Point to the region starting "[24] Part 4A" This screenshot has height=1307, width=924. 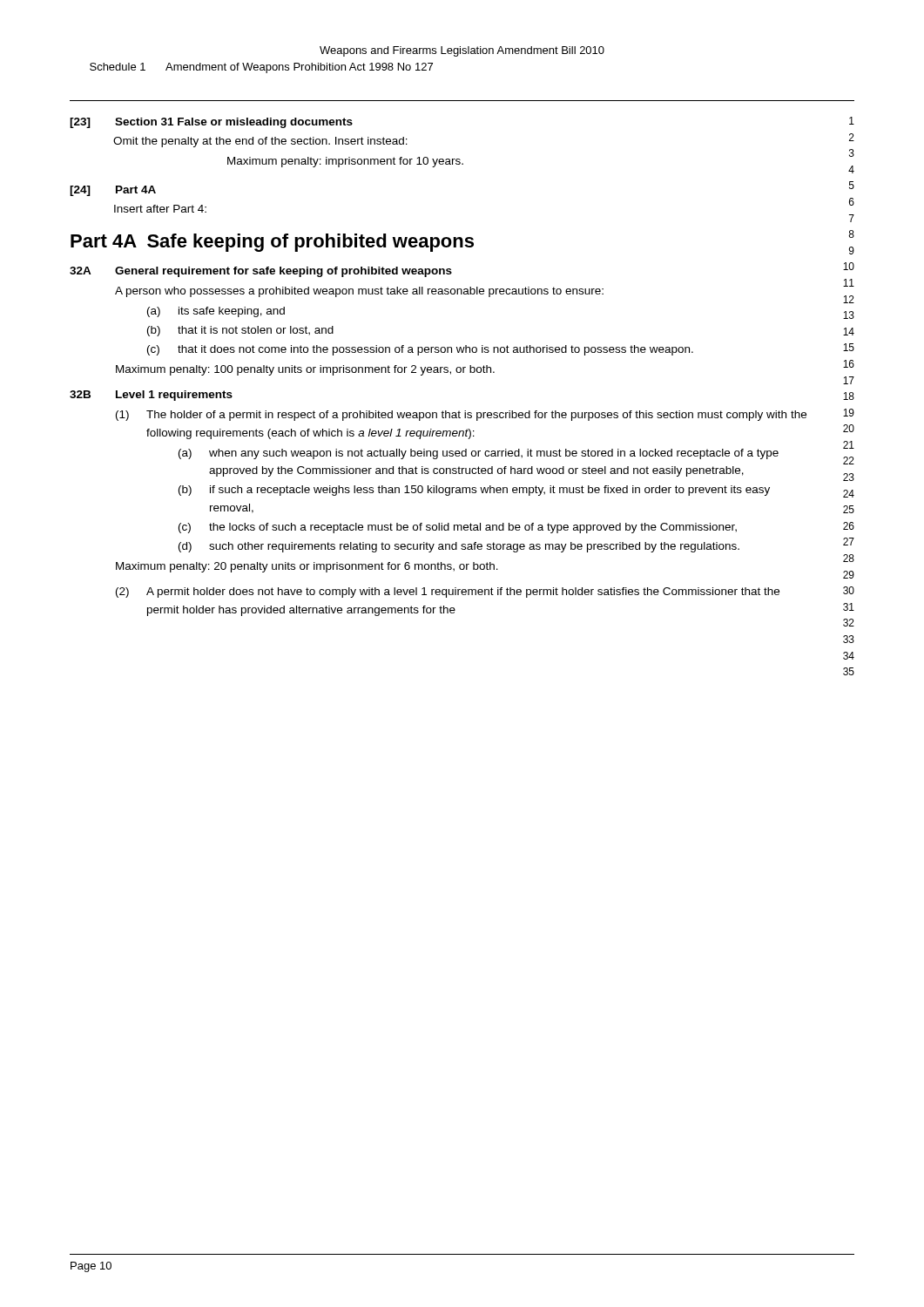point(113,191)
